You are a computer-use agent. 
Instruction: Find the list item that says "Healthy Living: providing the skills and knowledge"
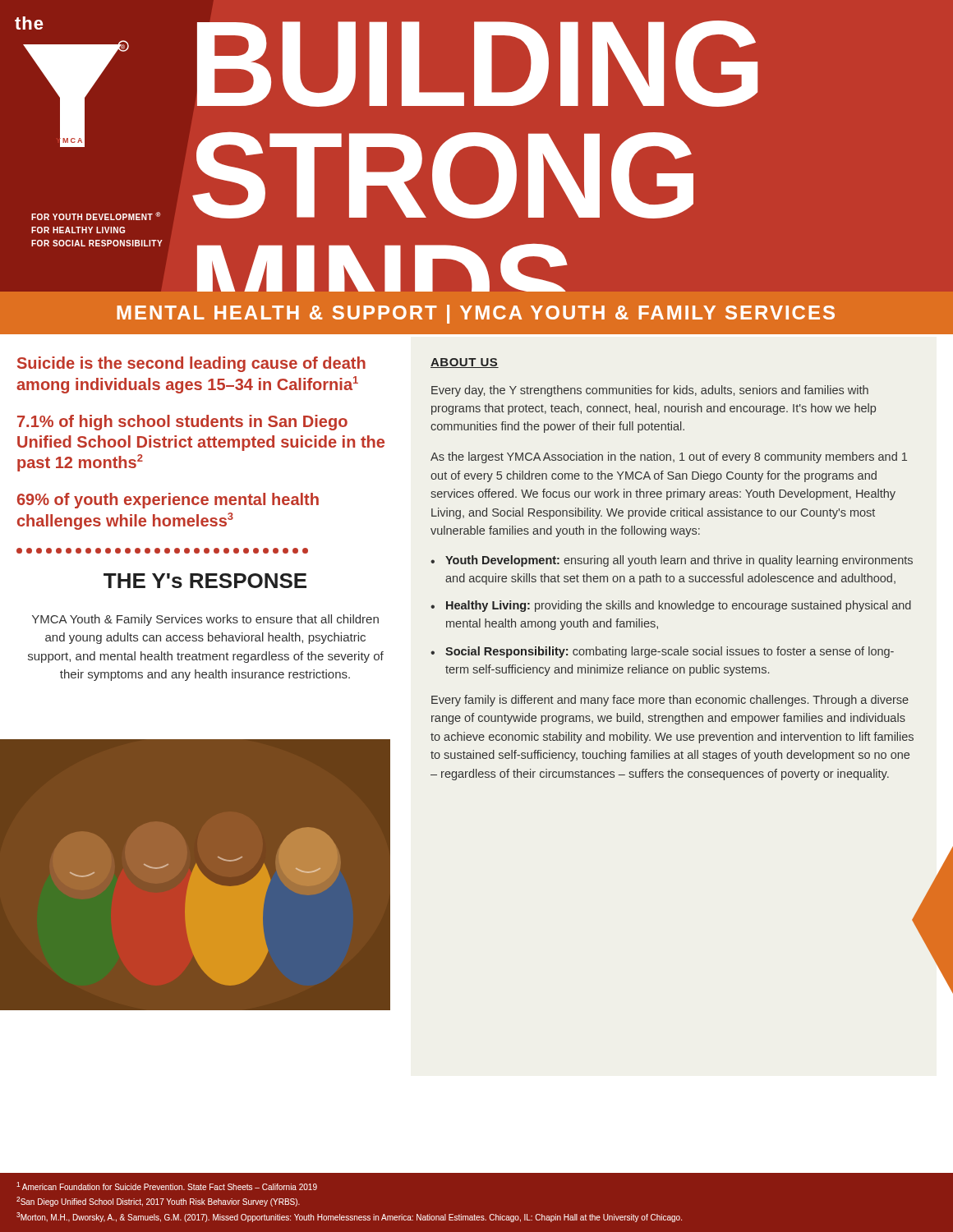pos(678,614)
